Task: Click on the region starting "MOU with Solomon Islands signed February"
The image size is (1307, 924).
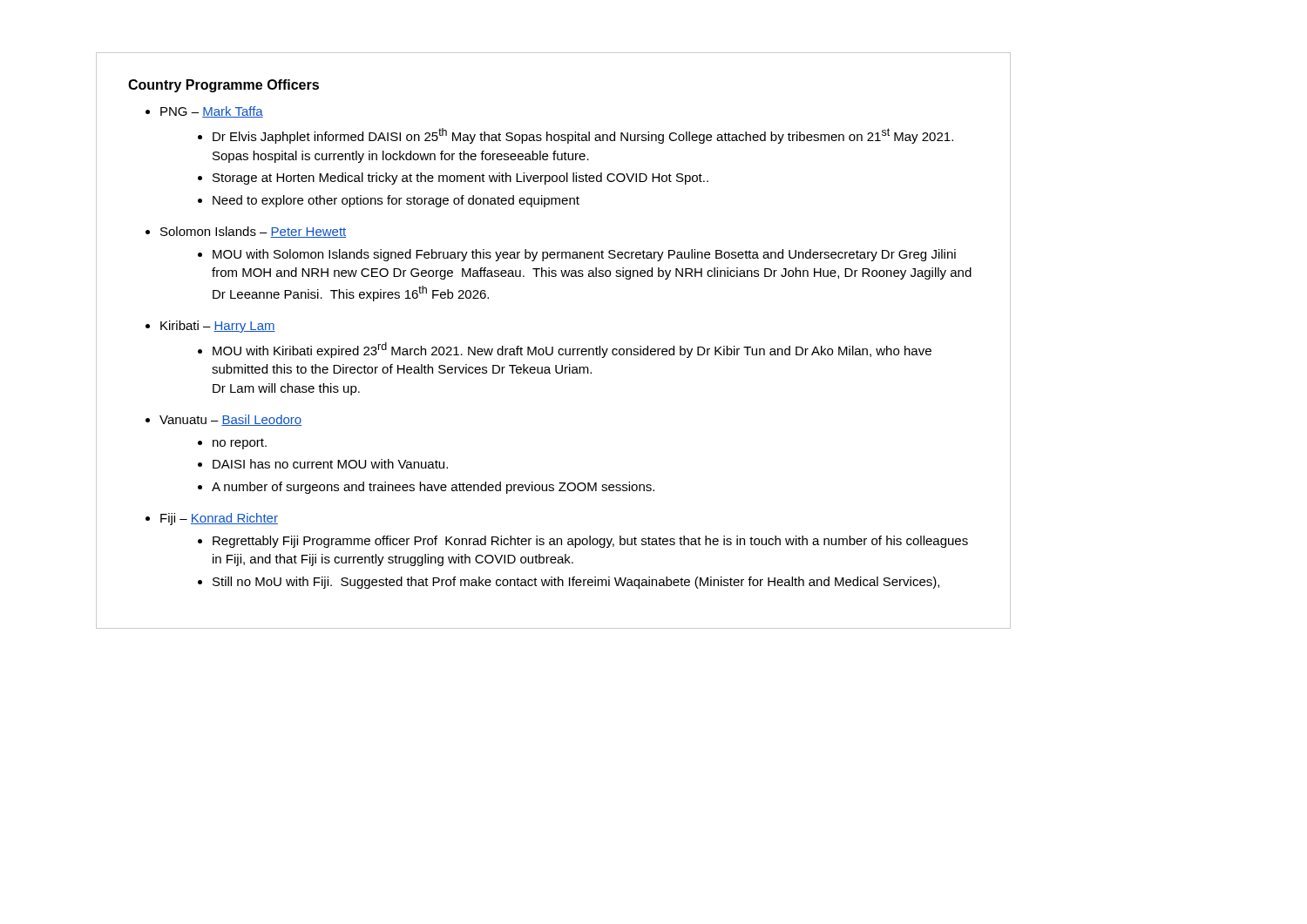Action: tap(592, 274)
